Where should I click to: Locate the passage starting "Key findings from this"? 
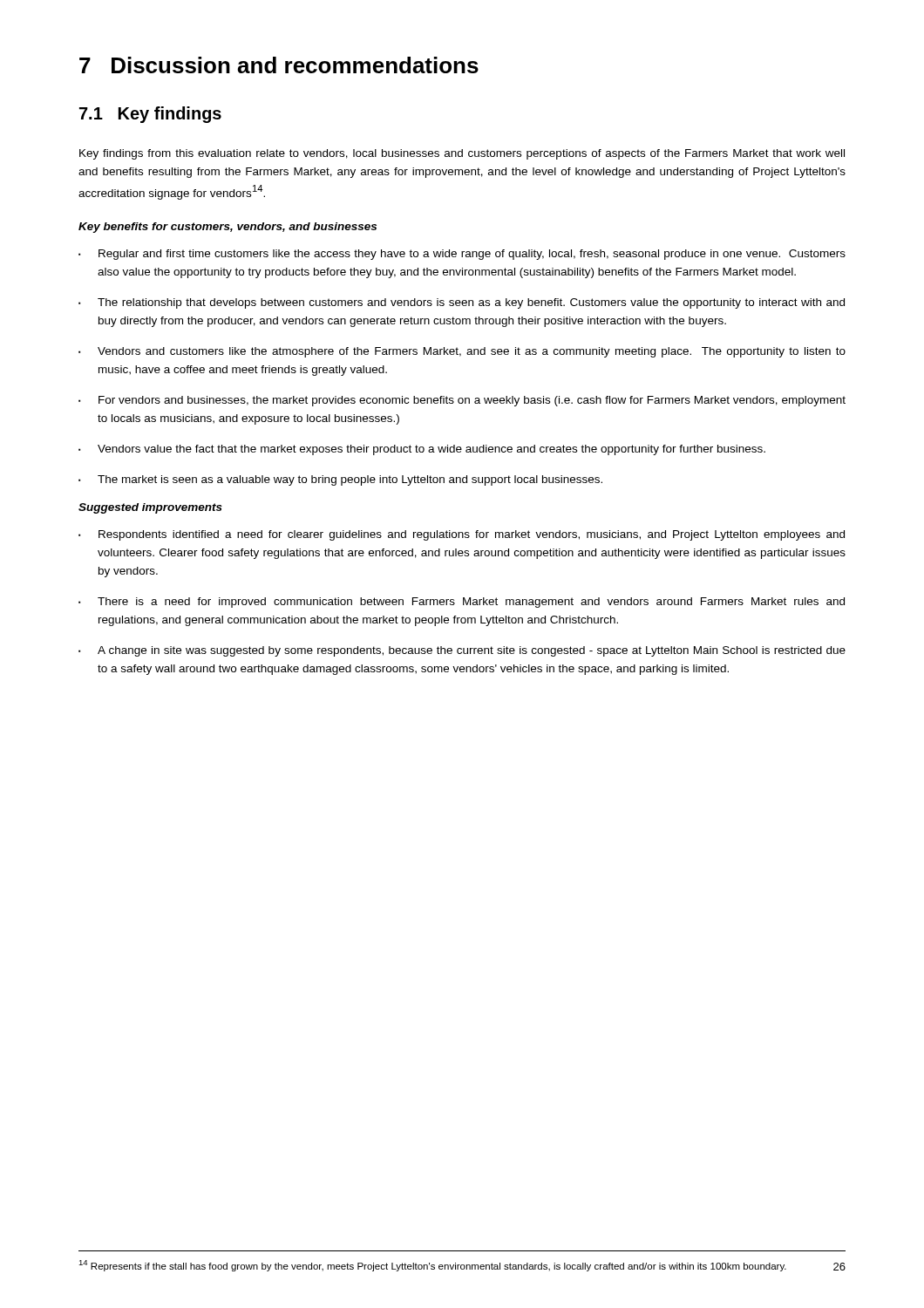[462, 174]
